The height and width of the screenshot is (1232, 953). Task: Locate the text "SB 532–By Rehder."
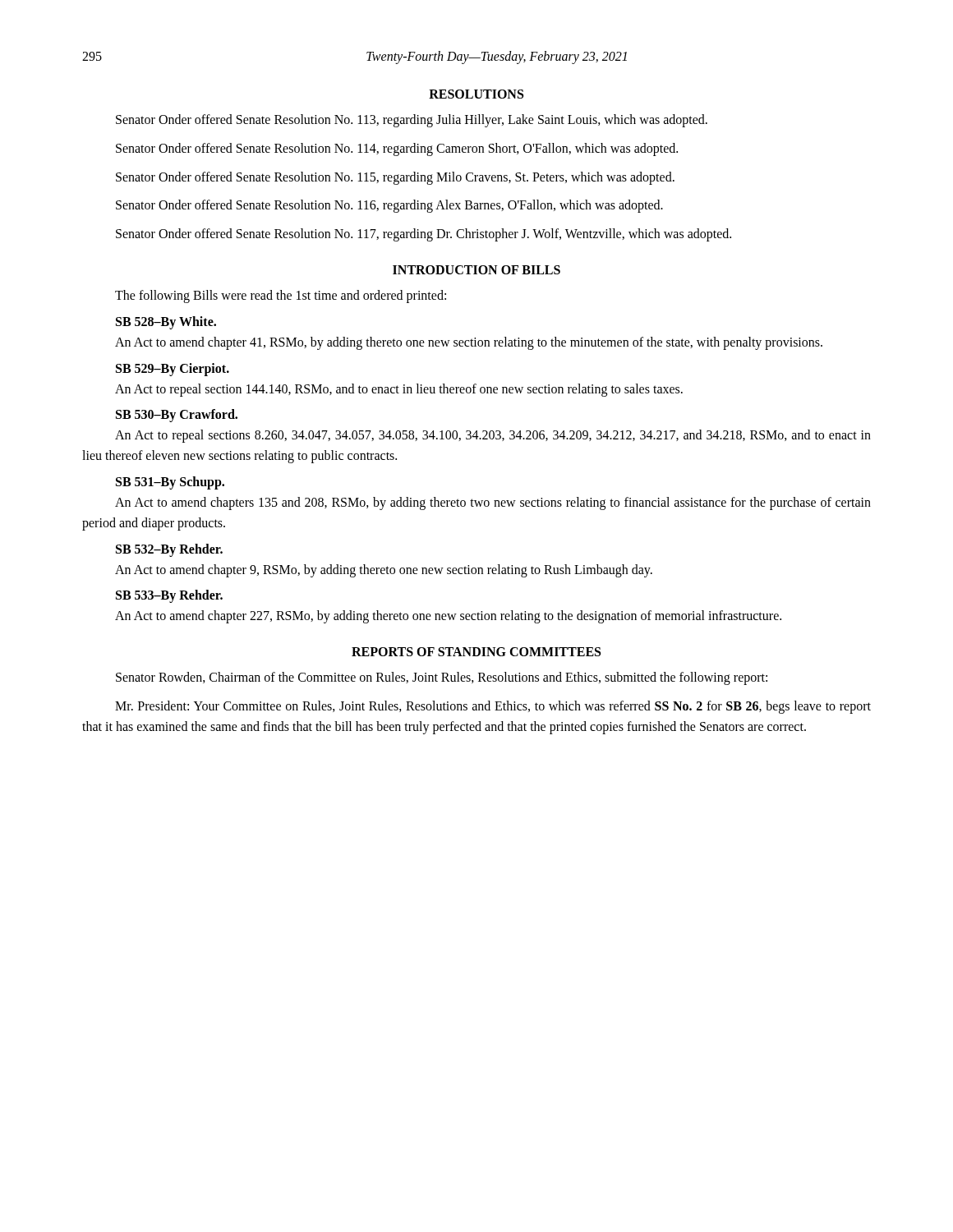pyautogui.click(x=169, y=549)
